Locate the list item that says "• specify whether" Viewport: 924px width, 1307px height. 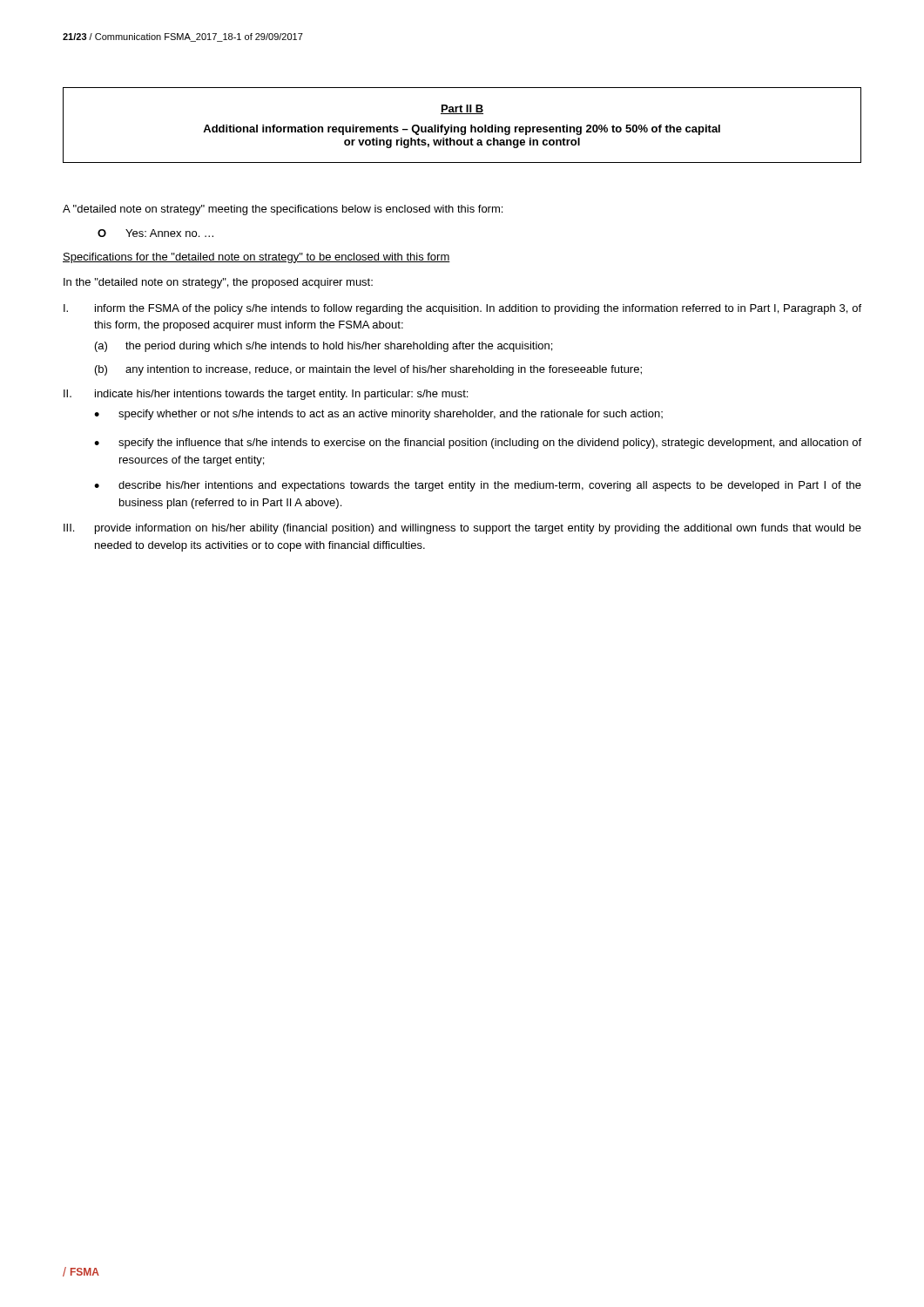[x=478, y=415]
